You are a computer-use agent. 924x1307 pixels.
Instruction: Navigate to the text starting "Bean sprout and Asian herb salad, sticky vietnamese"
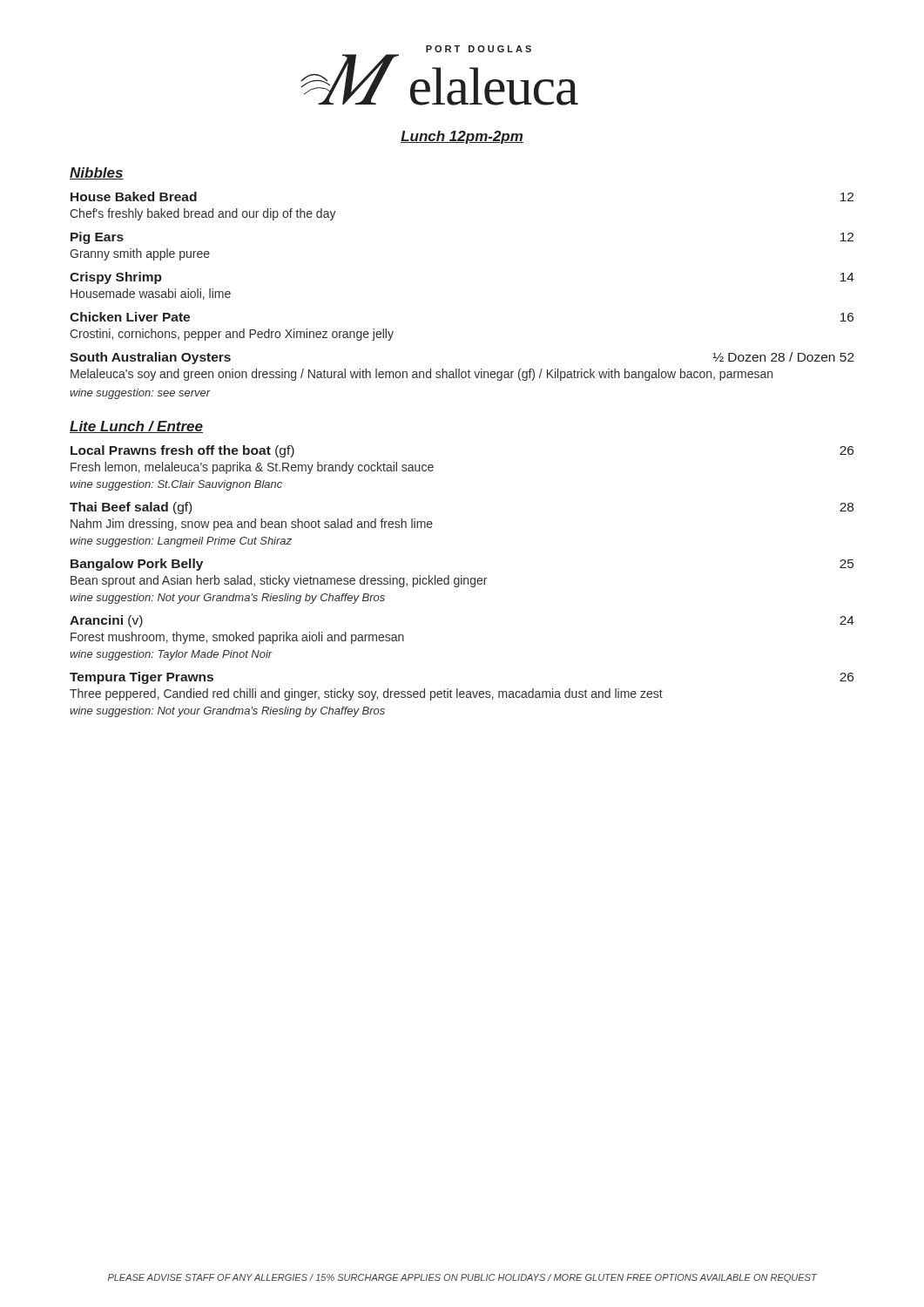pos(278,580)
